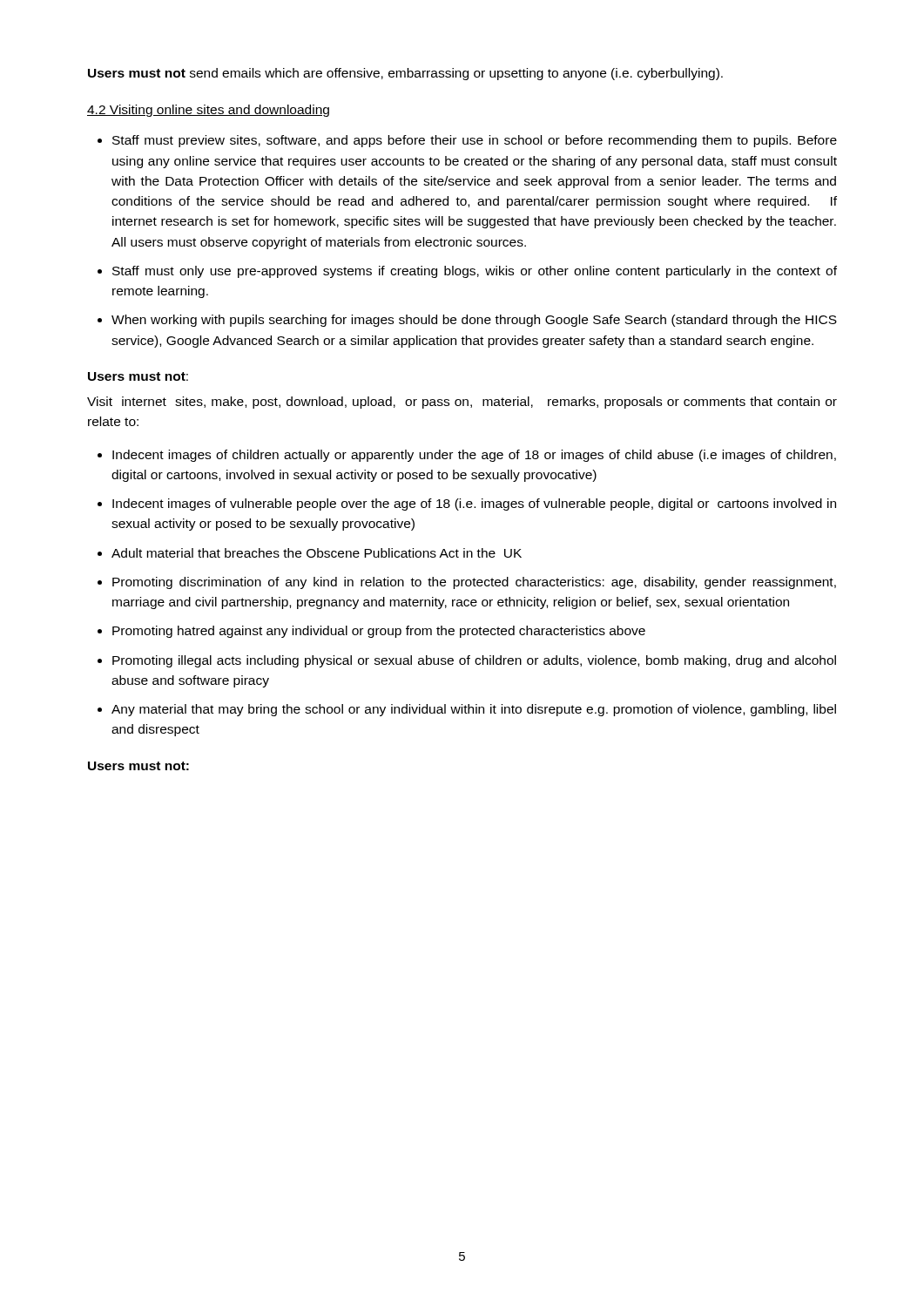Where is the passage that starts "Adult material that breaches the Obscene Publications"?
This screenshot has height=1307, width=924.
[317, 552]
